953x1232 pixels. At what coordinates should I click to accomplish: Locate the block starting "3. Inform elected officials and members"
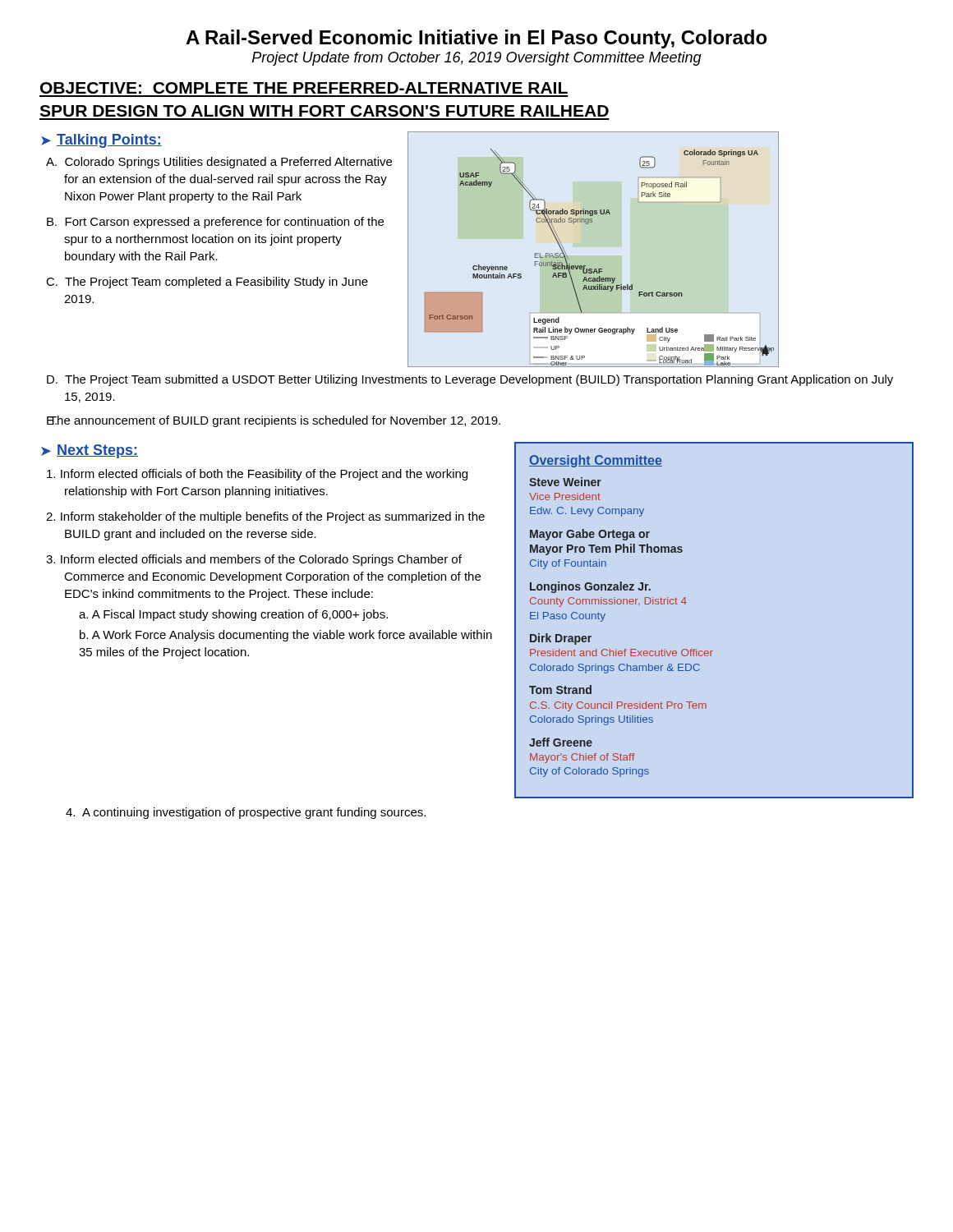coord(273,606)
